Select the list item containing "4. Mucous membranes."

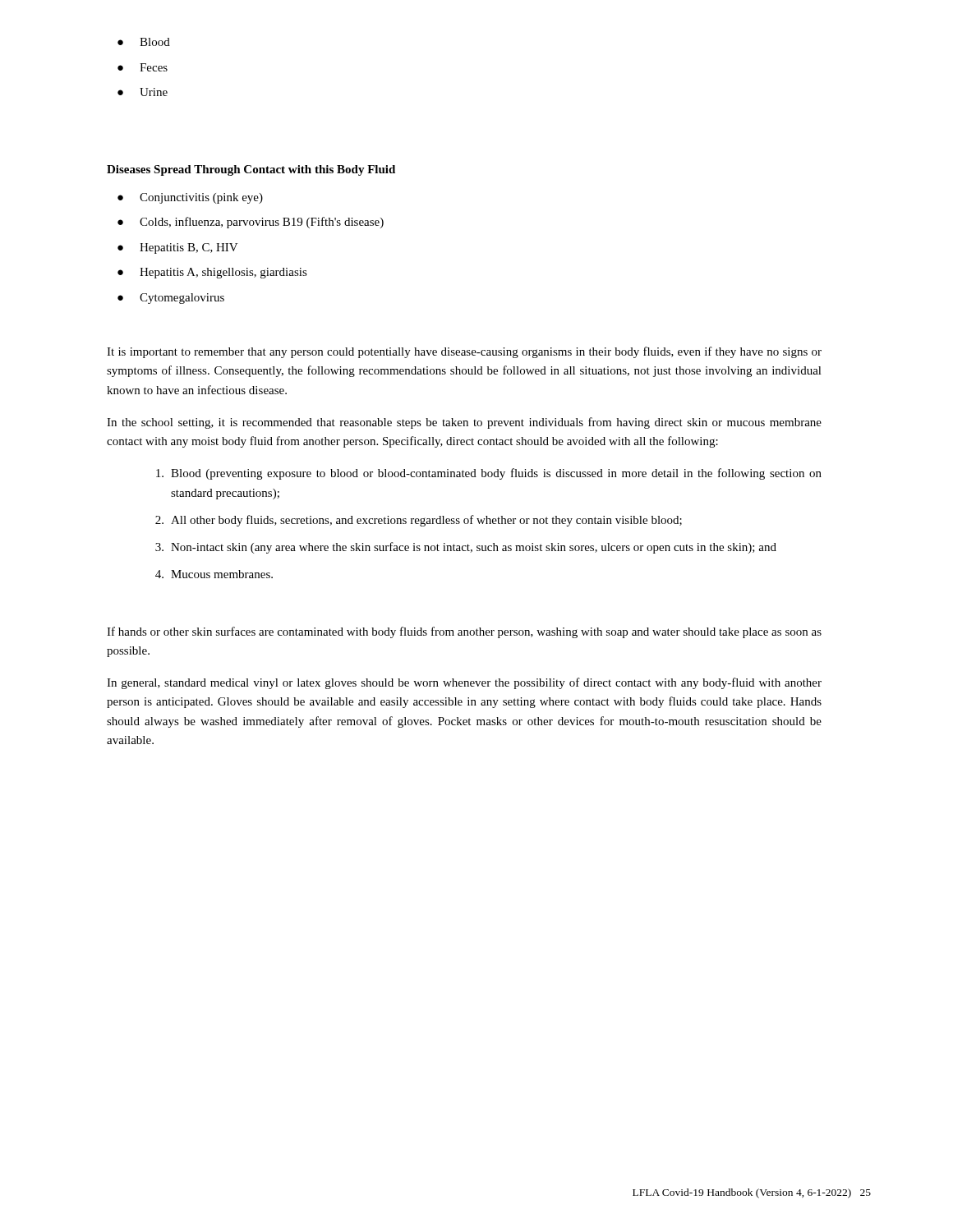click(x=214, y=574)
